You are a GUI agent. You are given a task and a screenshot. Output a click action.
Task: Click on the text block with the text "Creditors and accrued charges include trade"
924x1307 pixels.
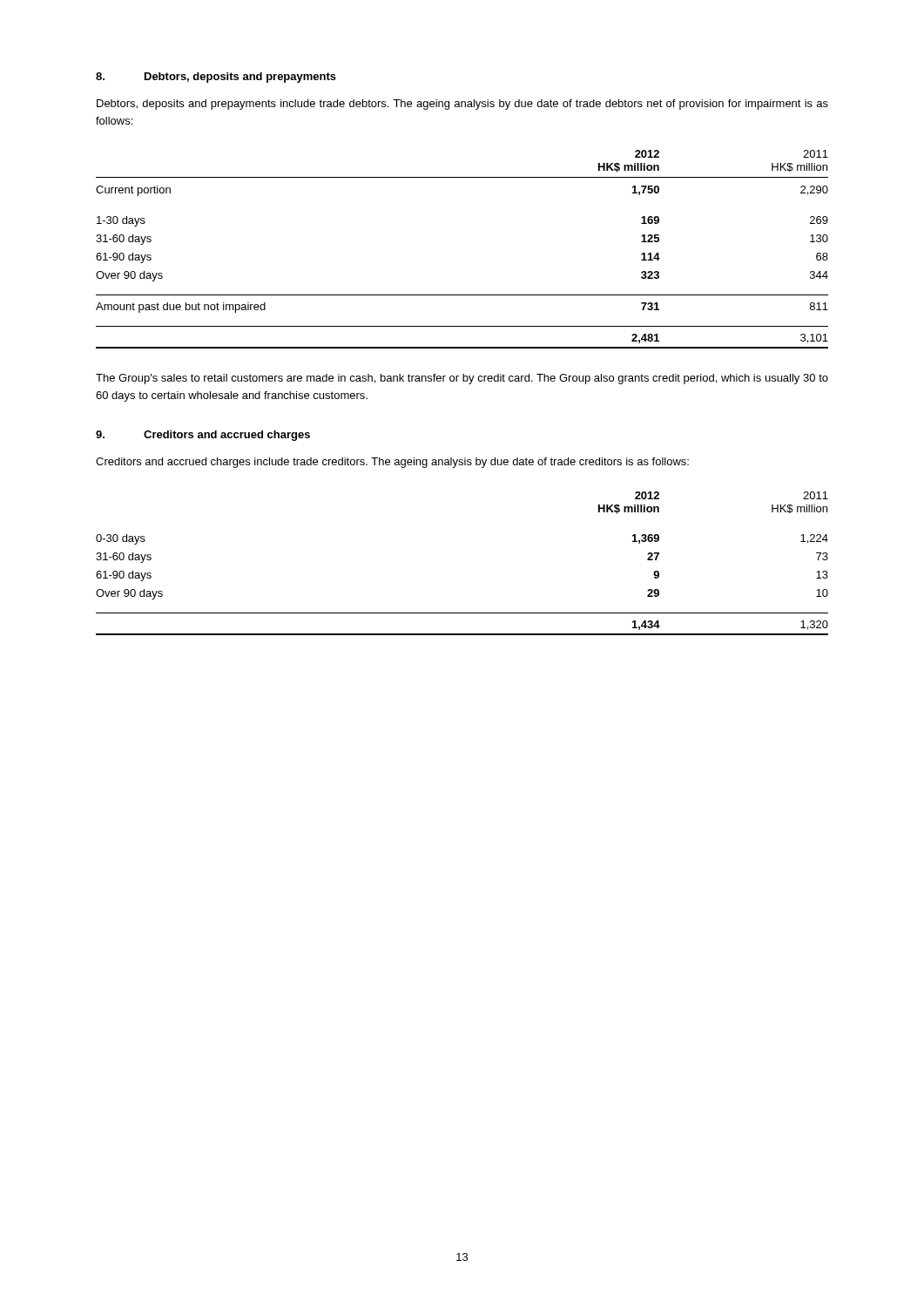coord(393,461)
